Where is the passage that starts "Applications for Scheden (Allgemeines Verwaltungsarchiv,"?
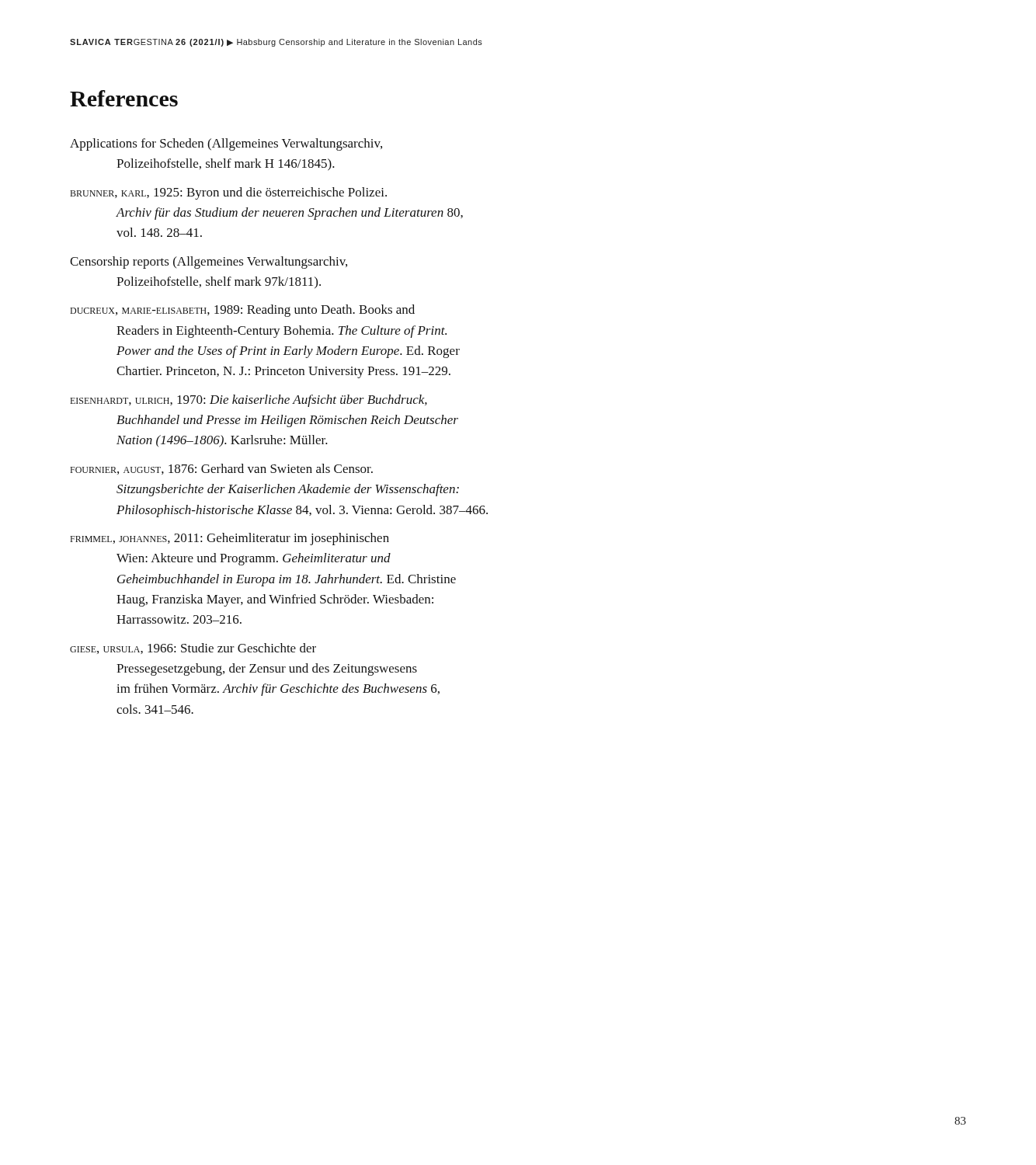1036x1165 pixels. [226, 155]
